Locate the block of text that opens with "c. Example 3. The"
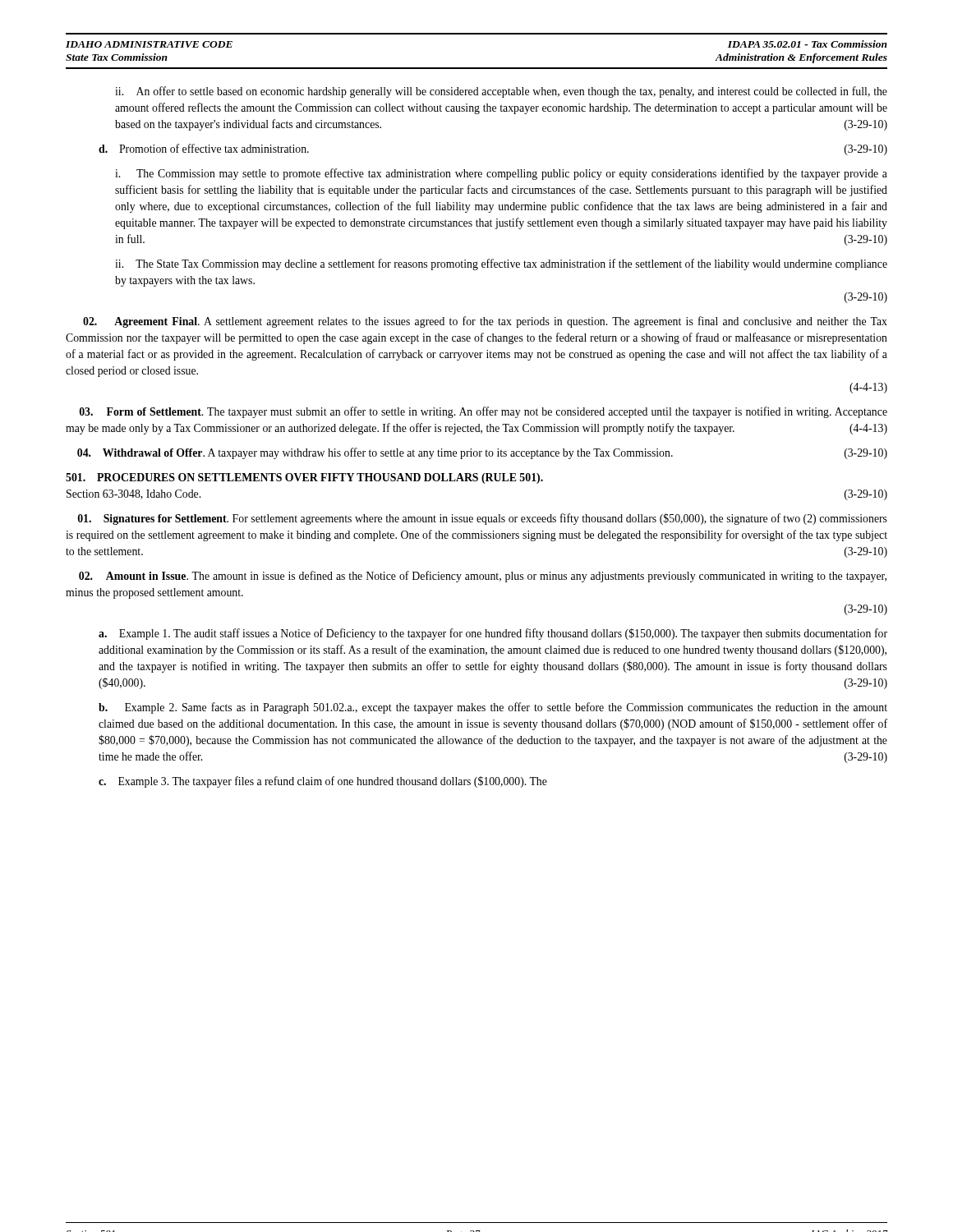Screen dimensions: 1232x953 coord(323,781)
